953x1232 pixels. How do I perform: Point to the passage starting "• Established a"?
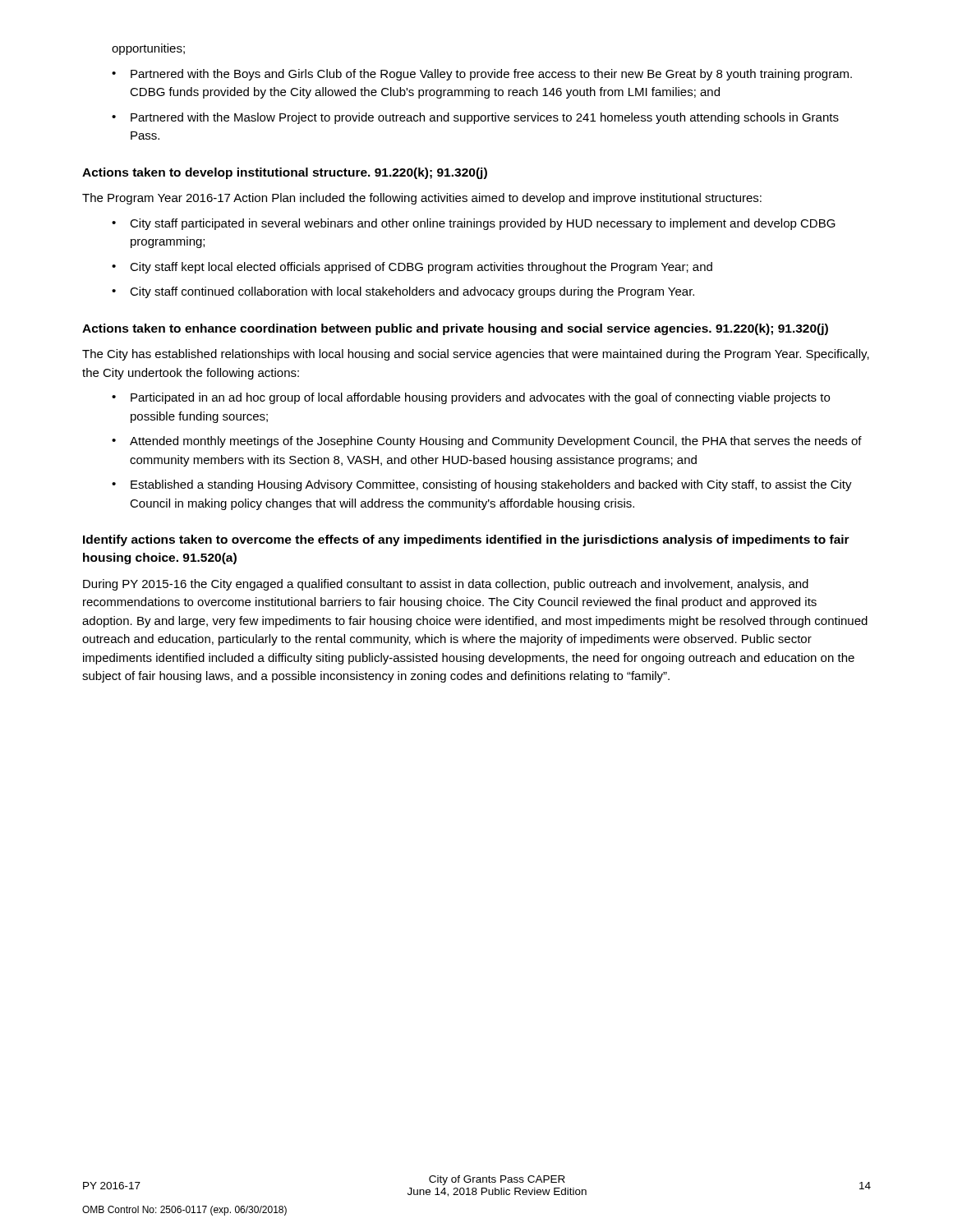point(491,494)
